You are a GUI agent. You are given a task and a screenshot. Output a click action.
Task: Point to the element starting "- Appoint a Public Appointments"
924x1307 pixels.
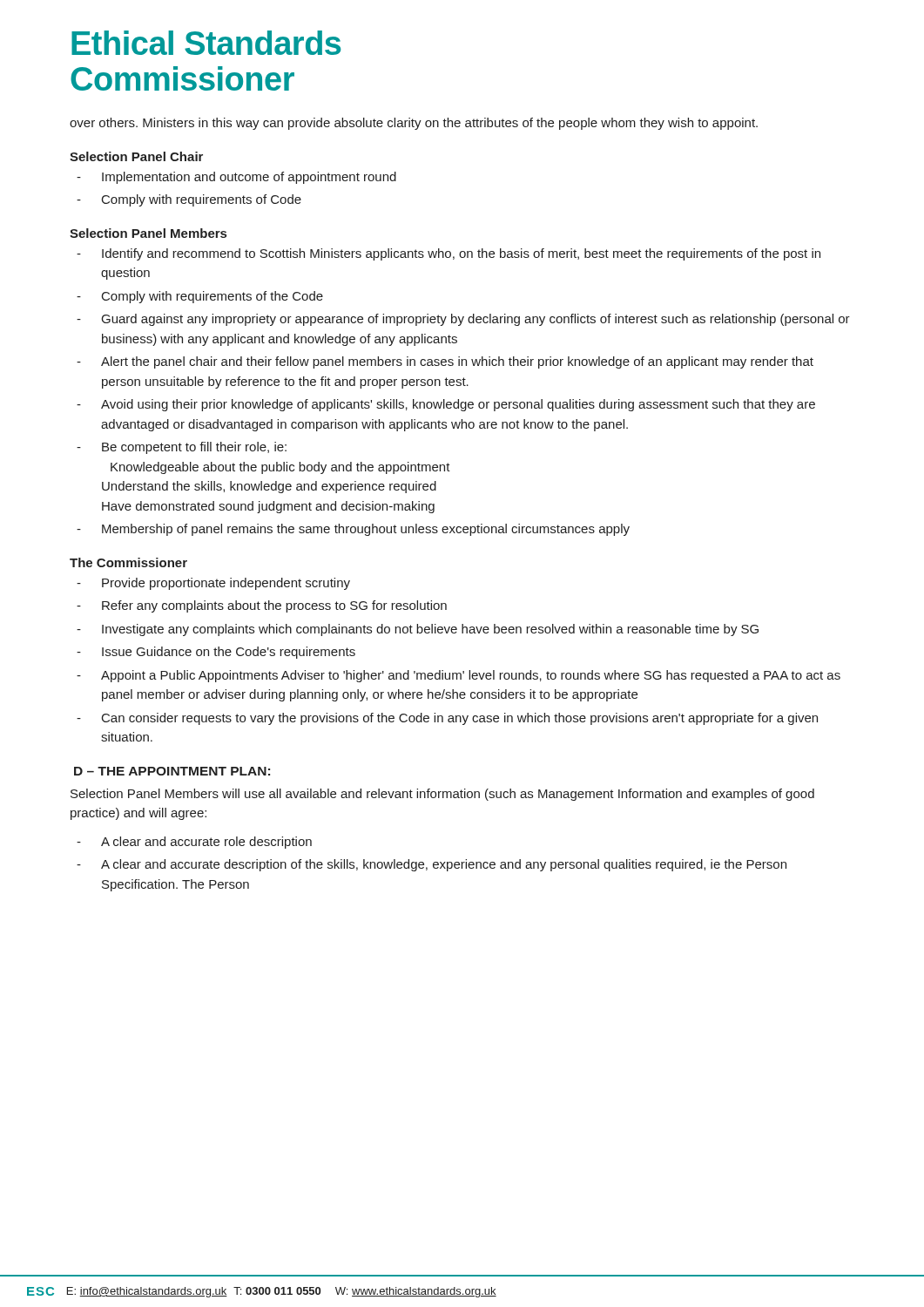point(462,685)
